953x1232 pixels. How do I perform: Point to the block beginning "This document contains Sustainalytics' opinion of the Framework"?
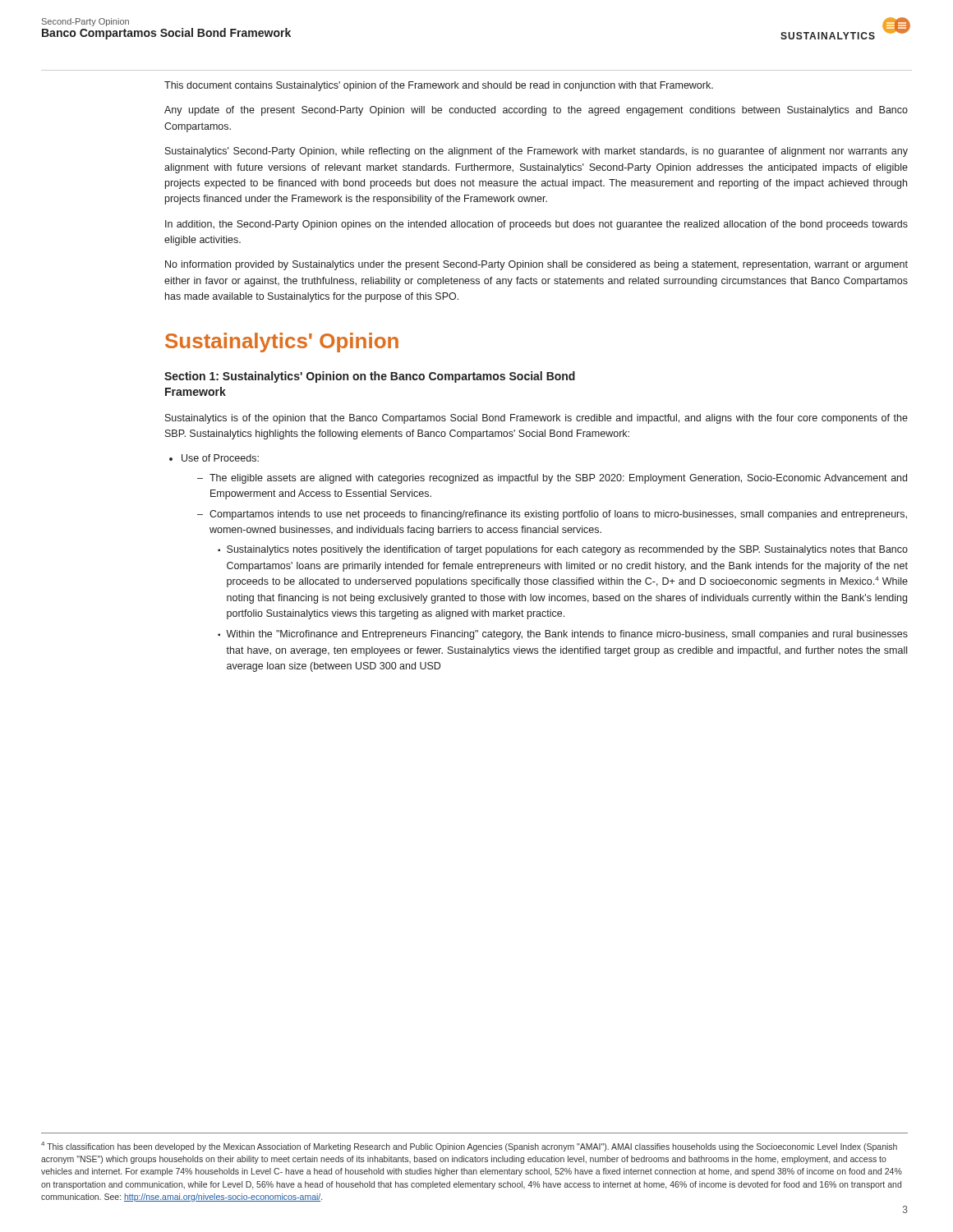point(439,85)
